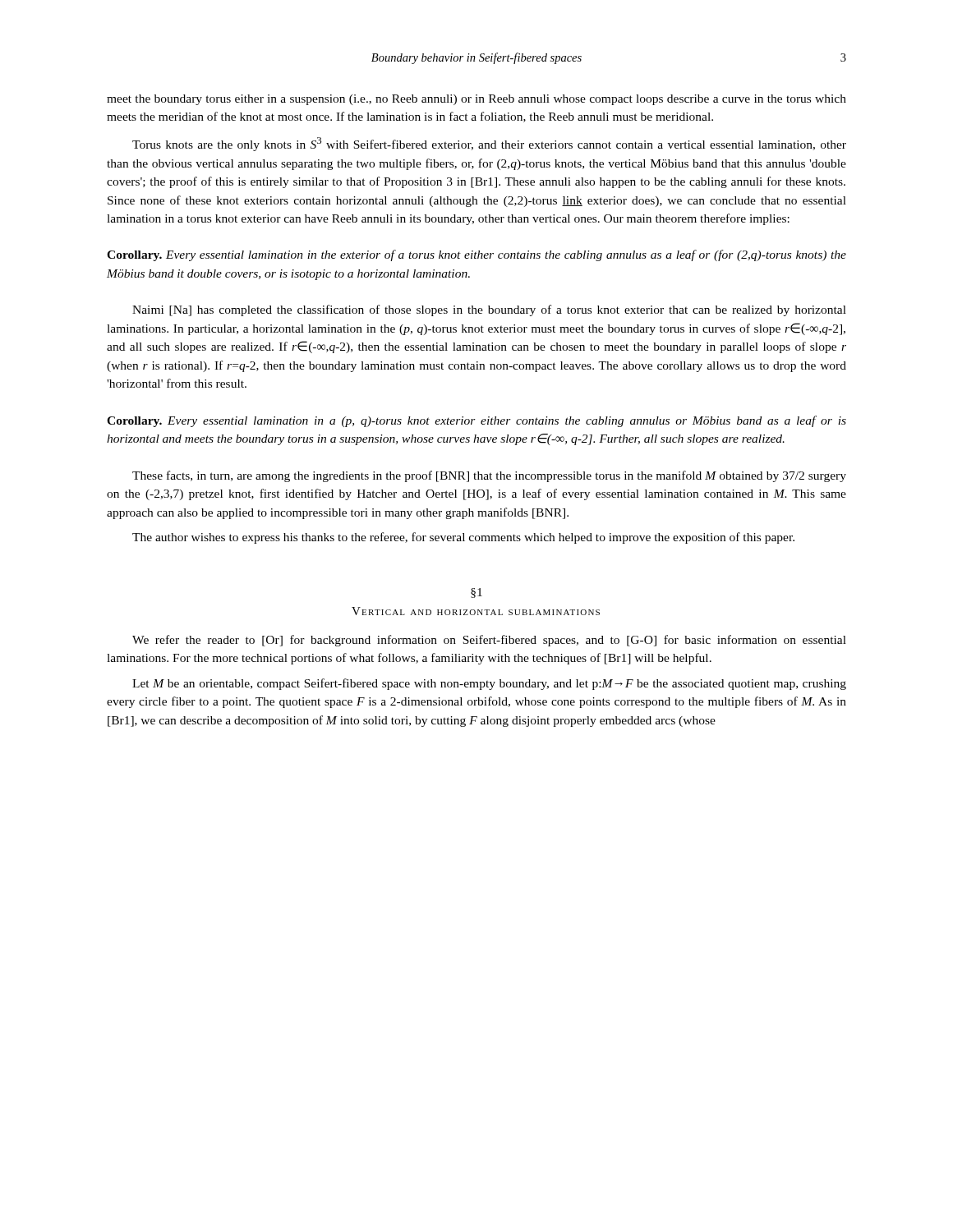The image size is (953, 1232).
Task: Locate the block of text that opens with "Torus knots are the only"
Action: click(476, 180)
